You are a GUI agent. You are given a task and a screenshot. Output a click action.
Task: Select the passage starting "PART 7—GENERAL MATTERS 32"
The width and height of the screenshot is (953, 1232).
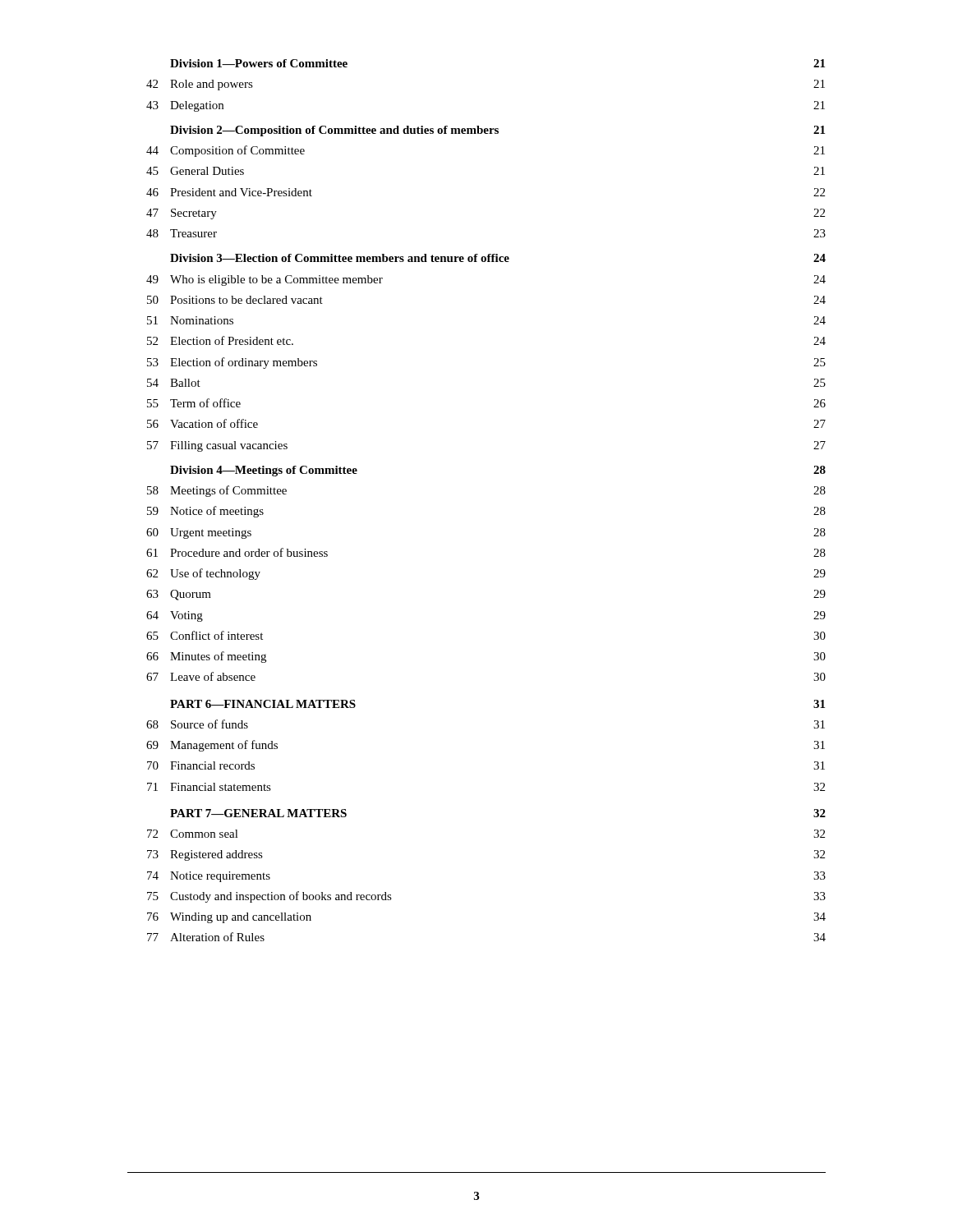(x=249, y=813)
